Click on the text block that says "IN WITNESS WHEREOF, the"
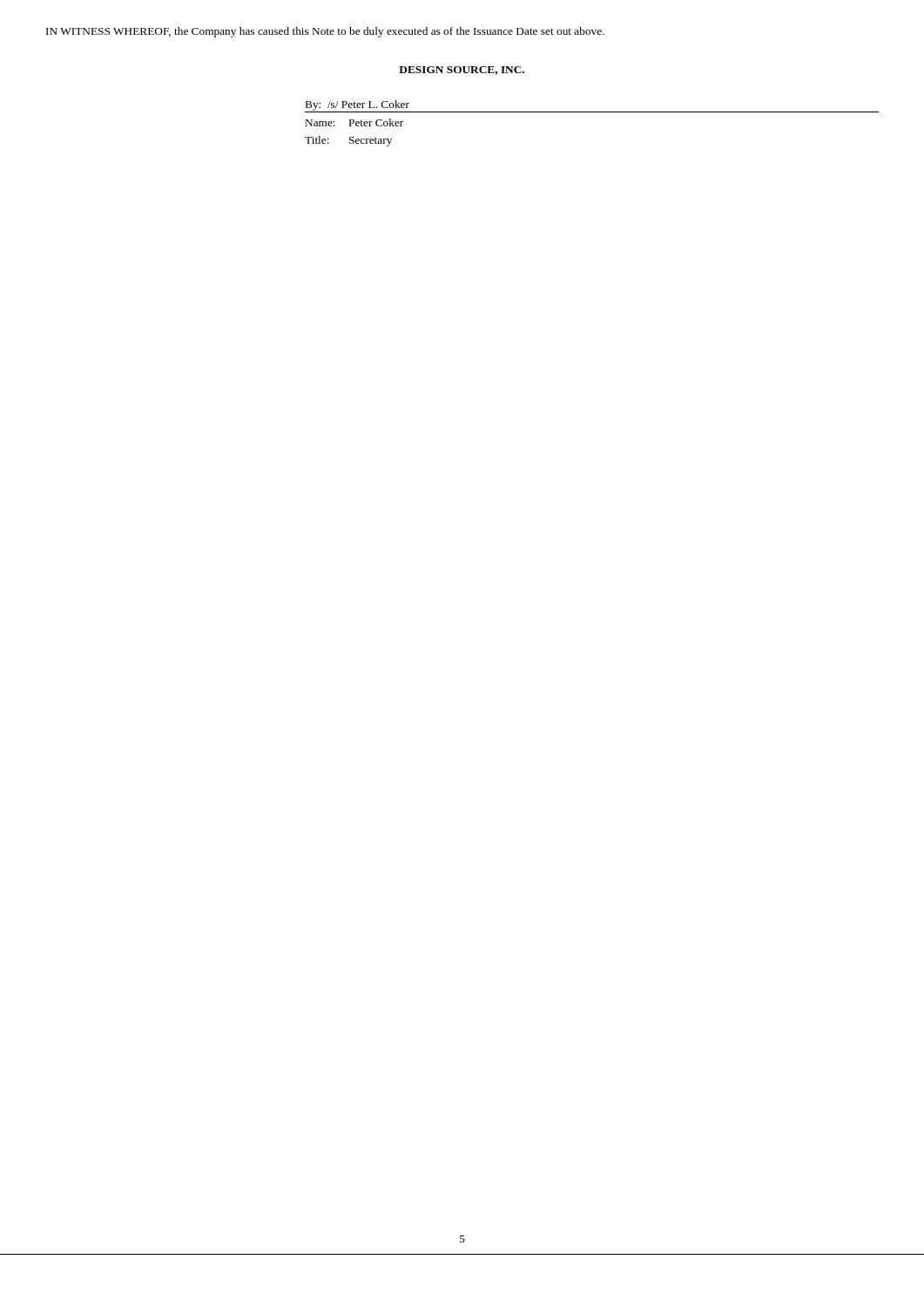This screenshot has width=924, height=1307. coord(325,31)
